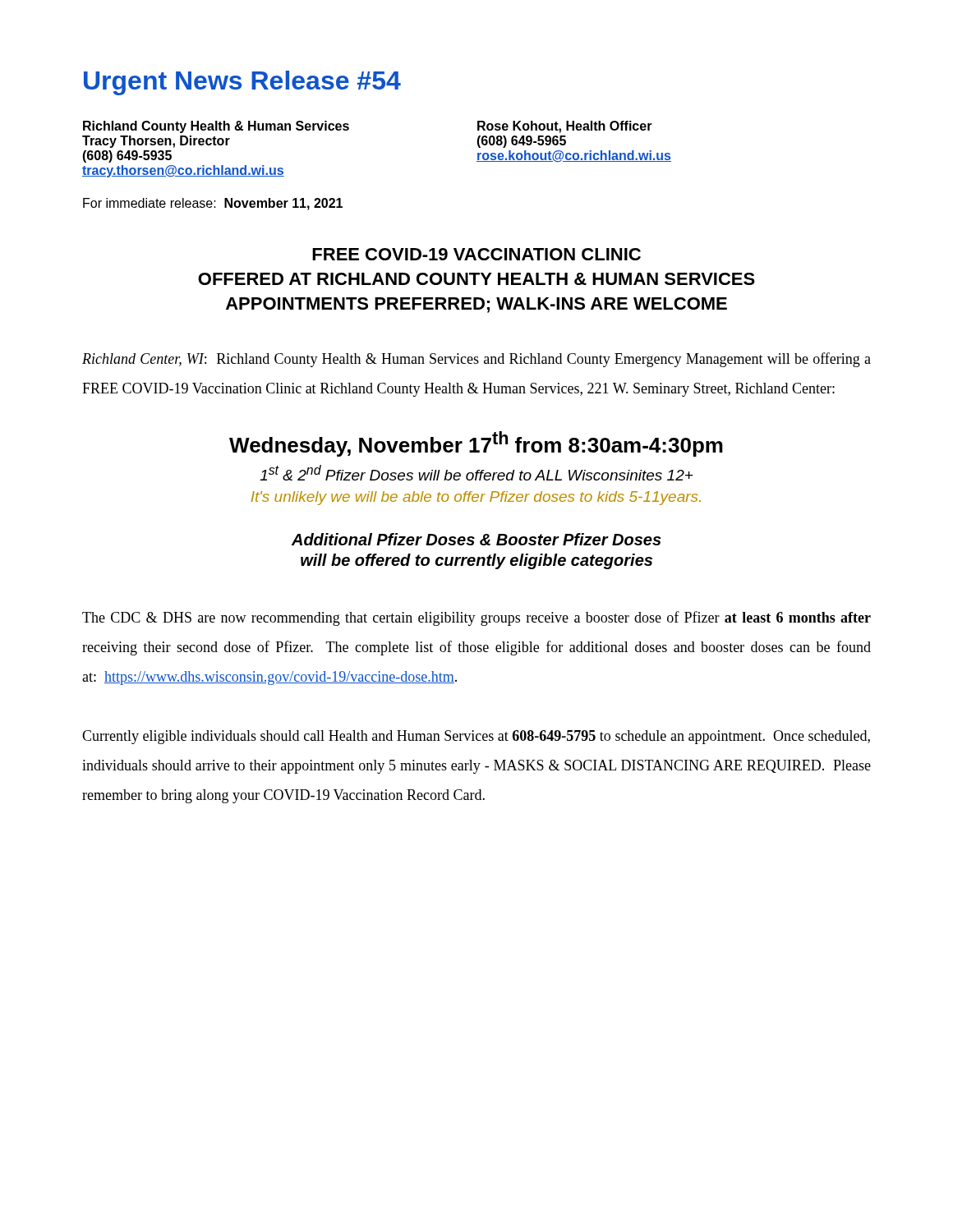This screenshot has width=953, height=1232.
Task: Select the text block that says "The CDC & DHS are now recommending"
Action: tap(476, 647)
